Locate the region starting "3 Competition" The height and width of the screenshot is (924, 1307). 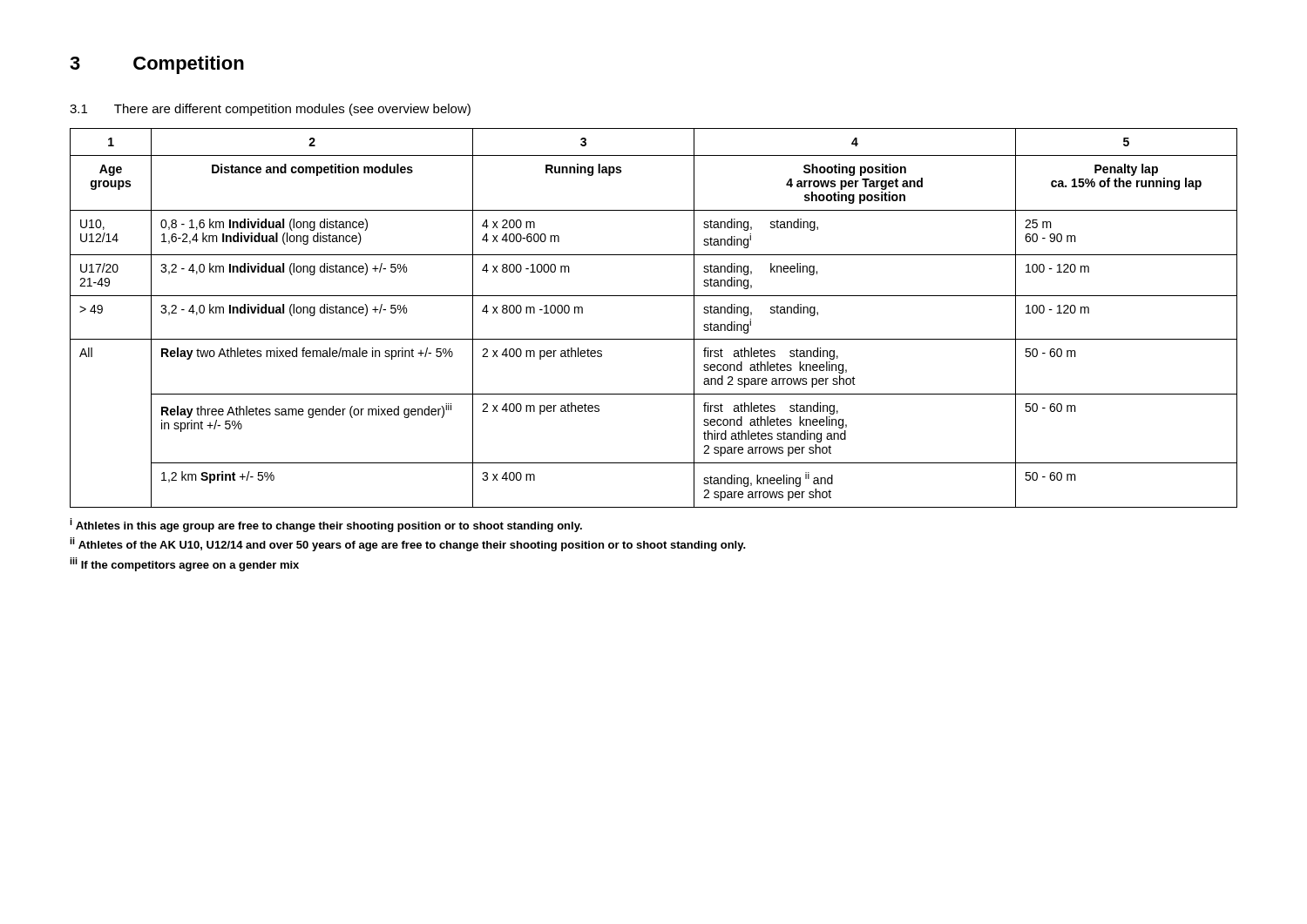coord(157,64)
